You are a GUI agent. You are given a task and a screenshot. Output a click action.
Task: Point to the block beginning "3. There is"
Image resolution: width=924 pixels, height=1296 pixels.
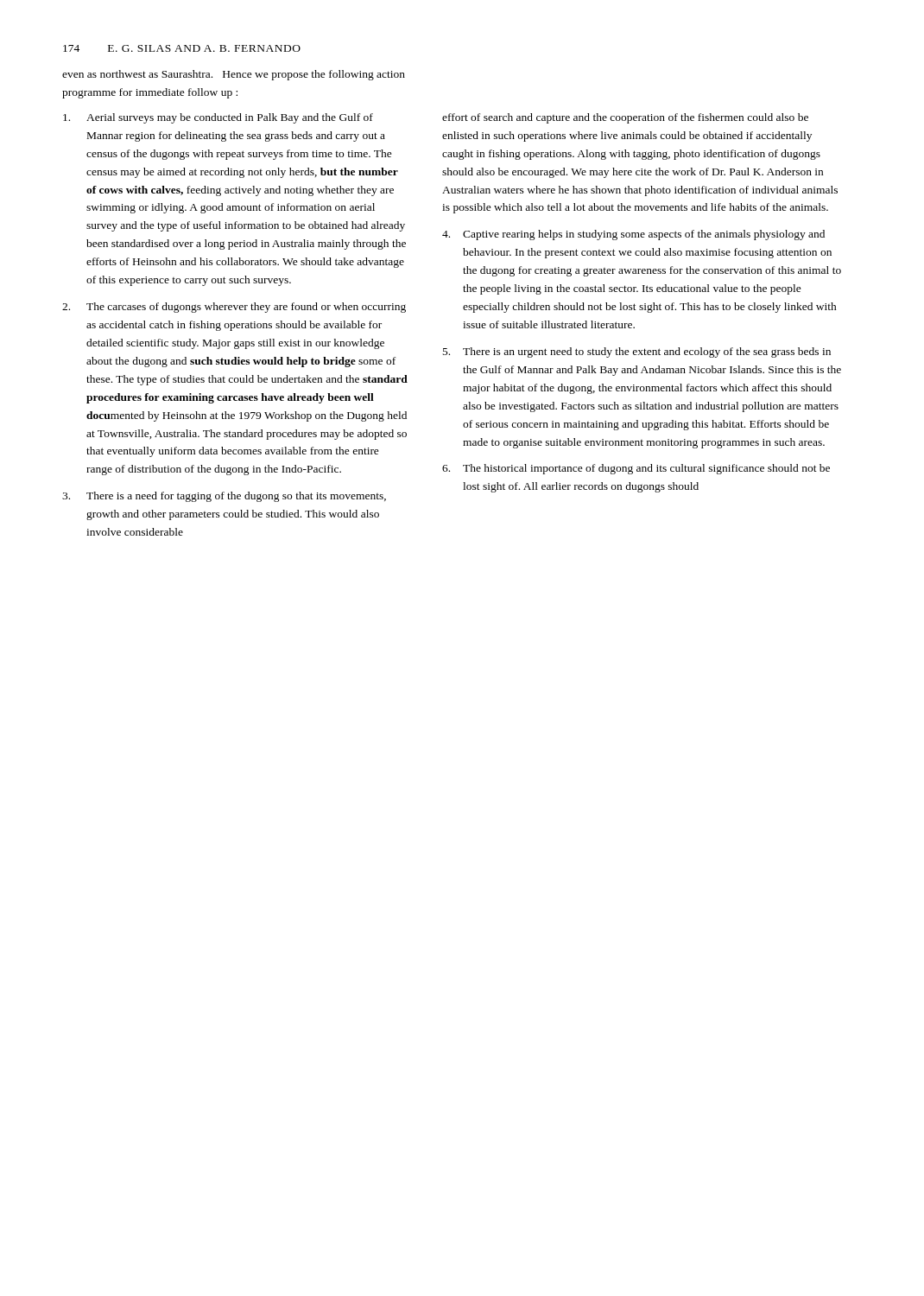[x=235, y=515]
